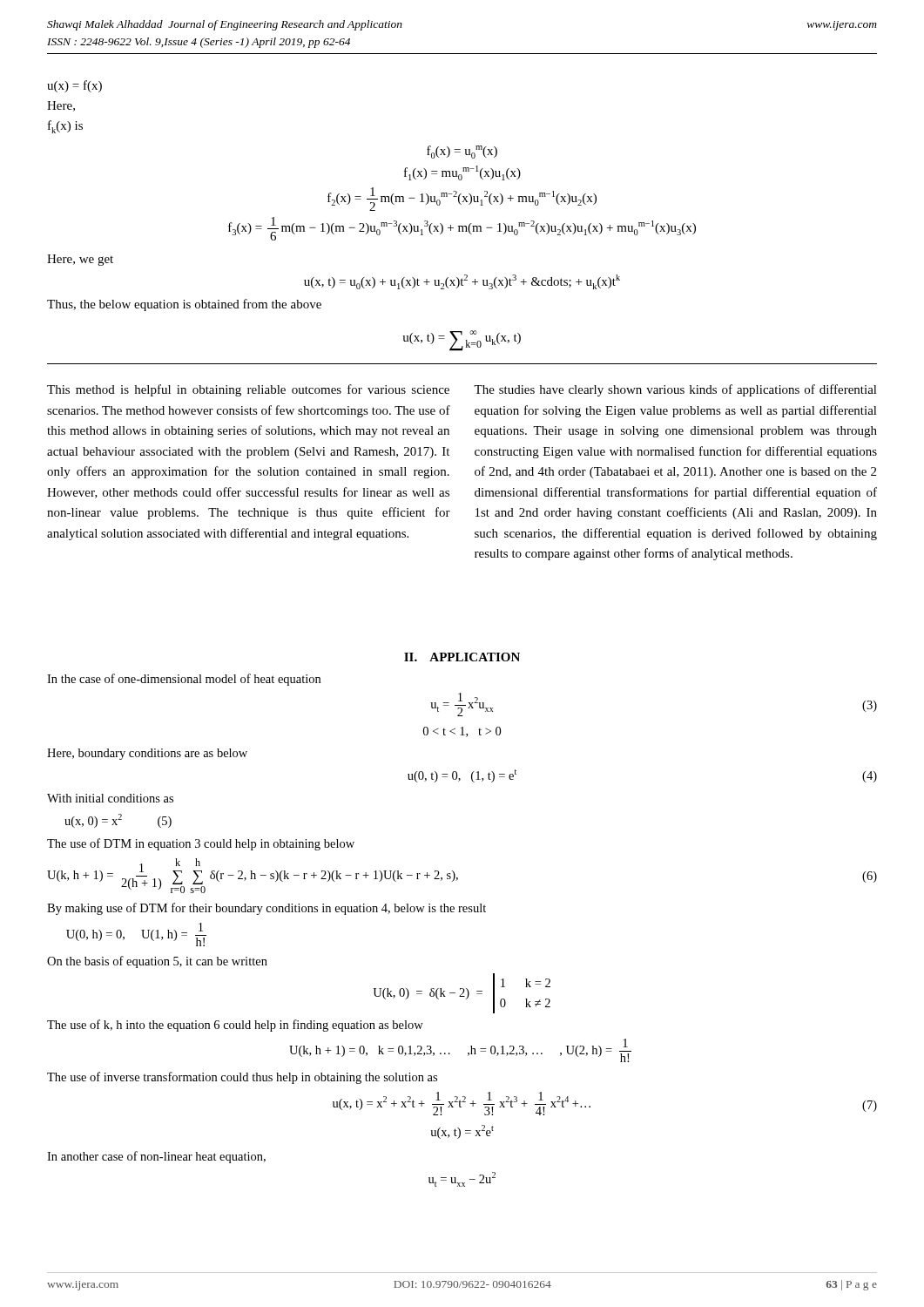Select the passage starting "This method is helpful"

pos(248,461)
